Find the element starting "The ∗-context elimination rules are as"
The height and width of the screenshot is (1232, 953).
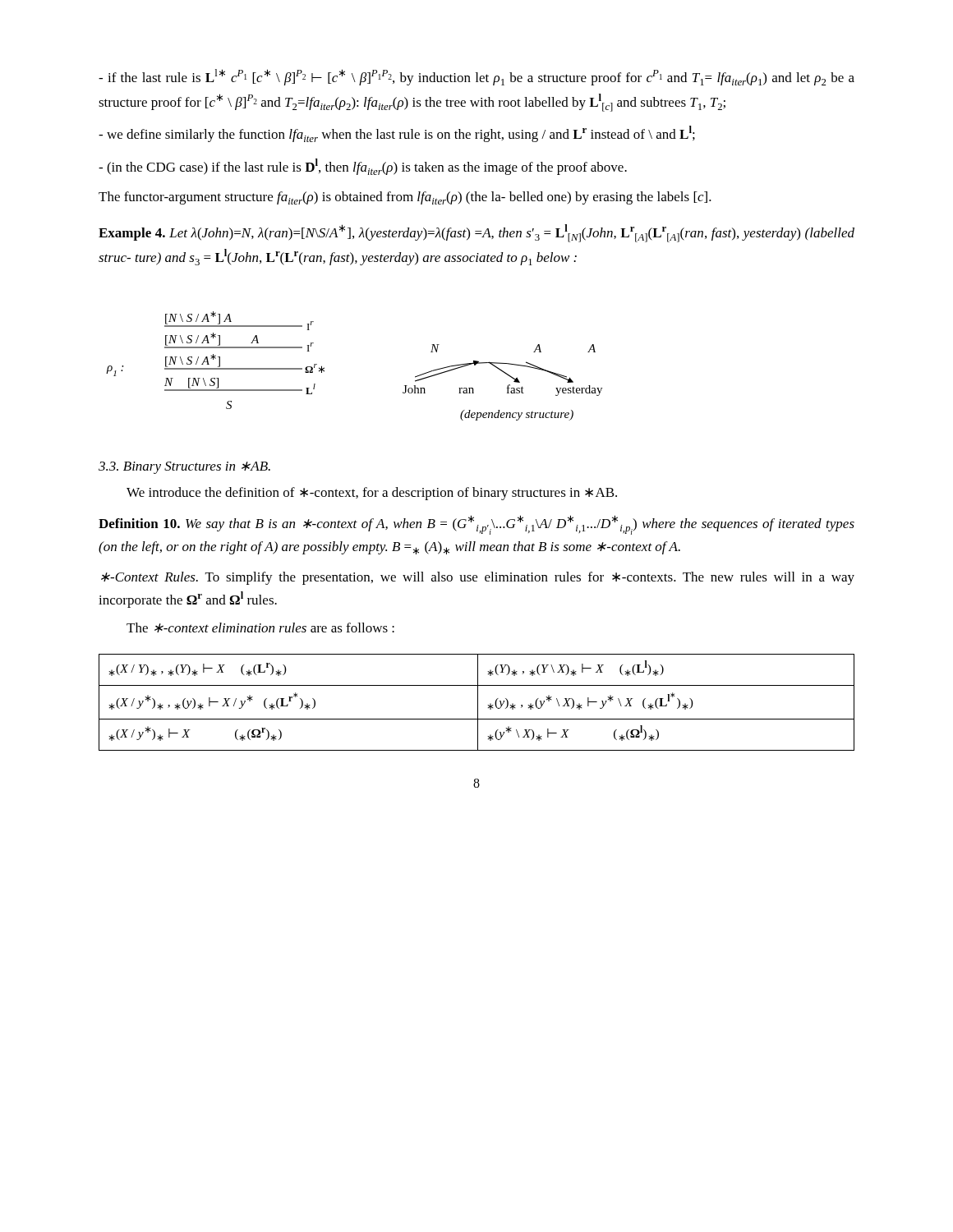tap(261, 628)
